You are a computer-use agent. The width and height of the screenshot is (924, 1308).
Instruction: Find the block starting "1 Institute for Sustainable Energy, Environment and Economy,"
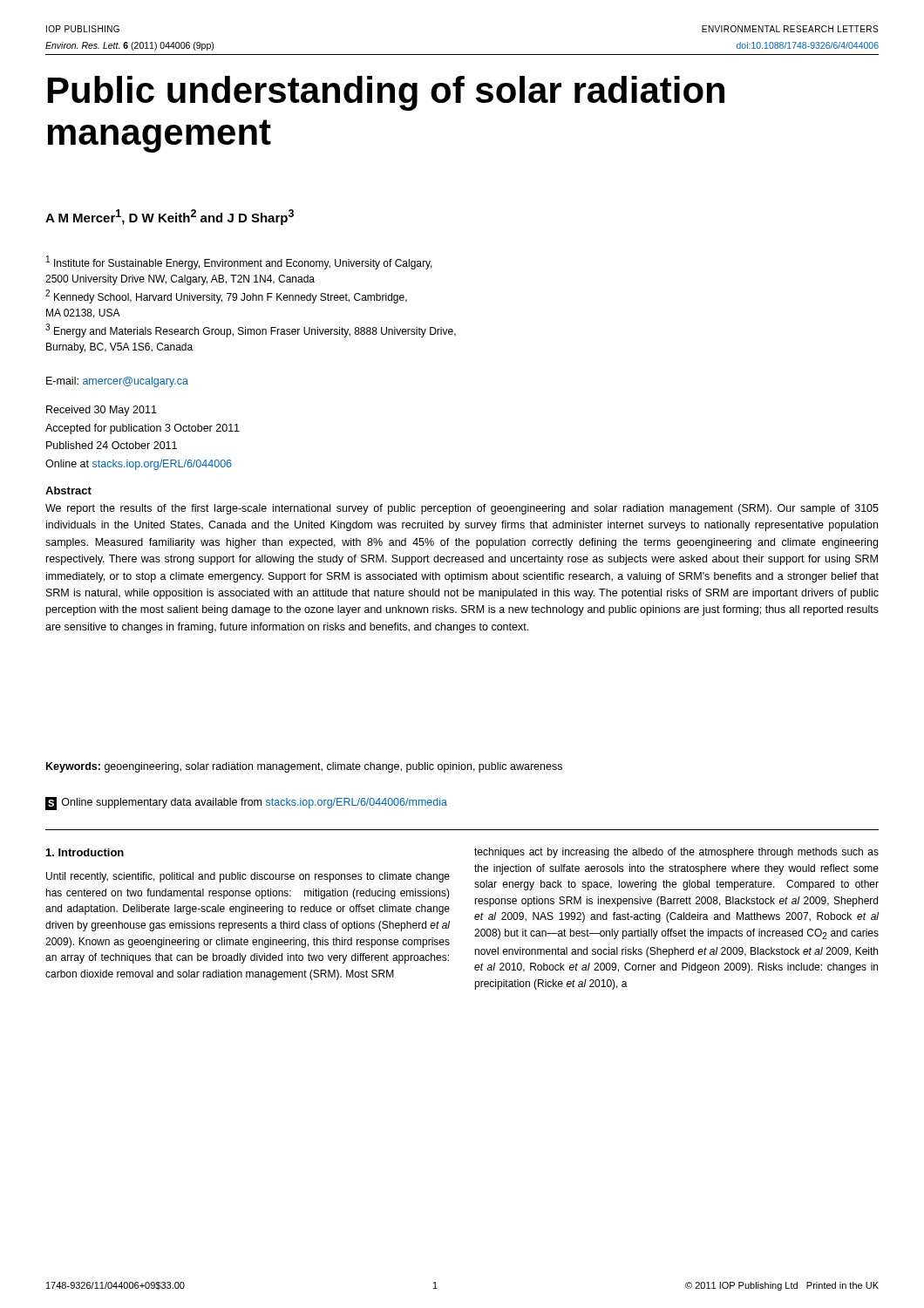click(239, 262)
